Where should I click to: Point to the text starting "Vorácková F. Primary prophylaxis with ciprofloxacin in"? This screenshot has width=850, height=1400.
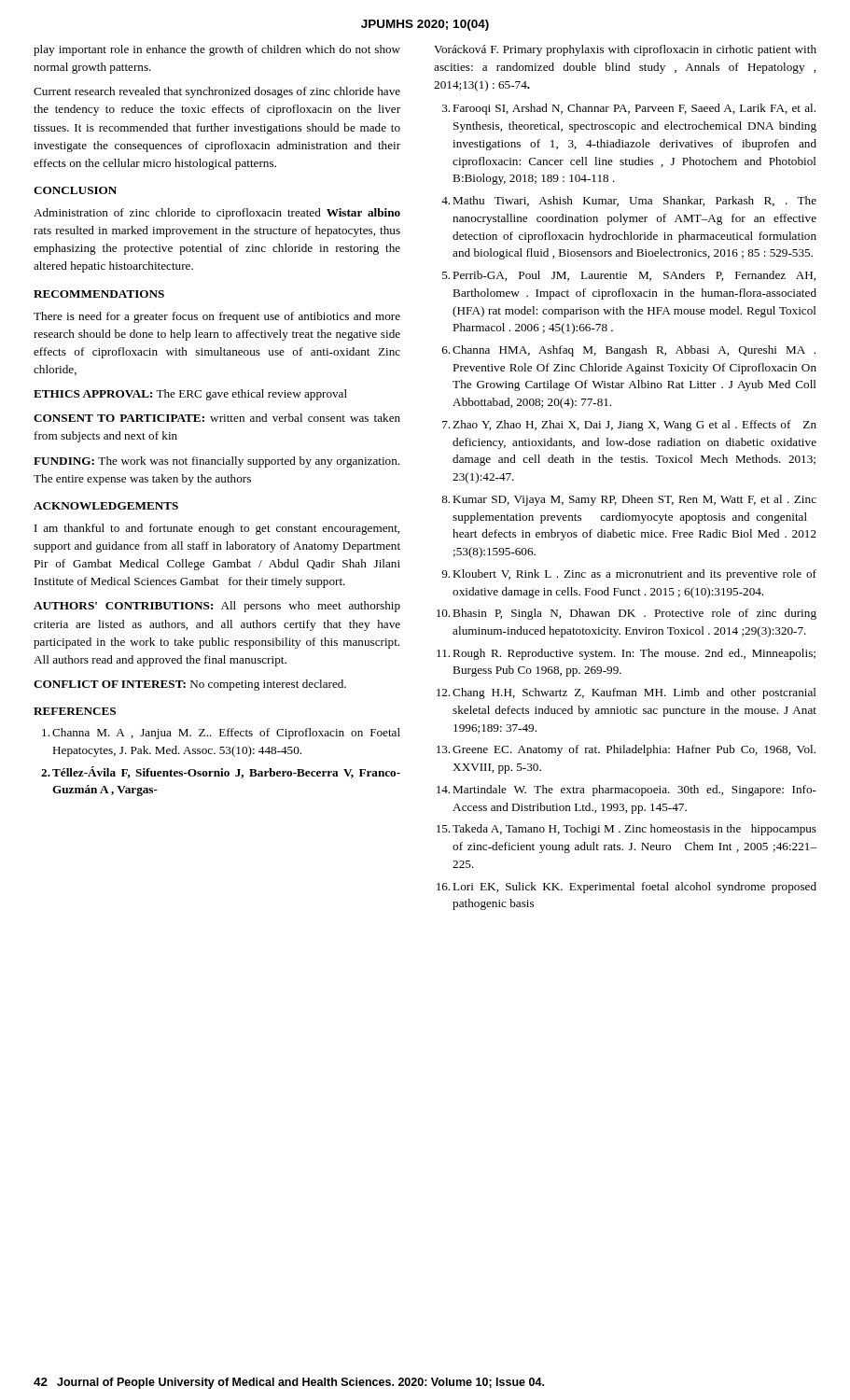[x=625, y=67]
